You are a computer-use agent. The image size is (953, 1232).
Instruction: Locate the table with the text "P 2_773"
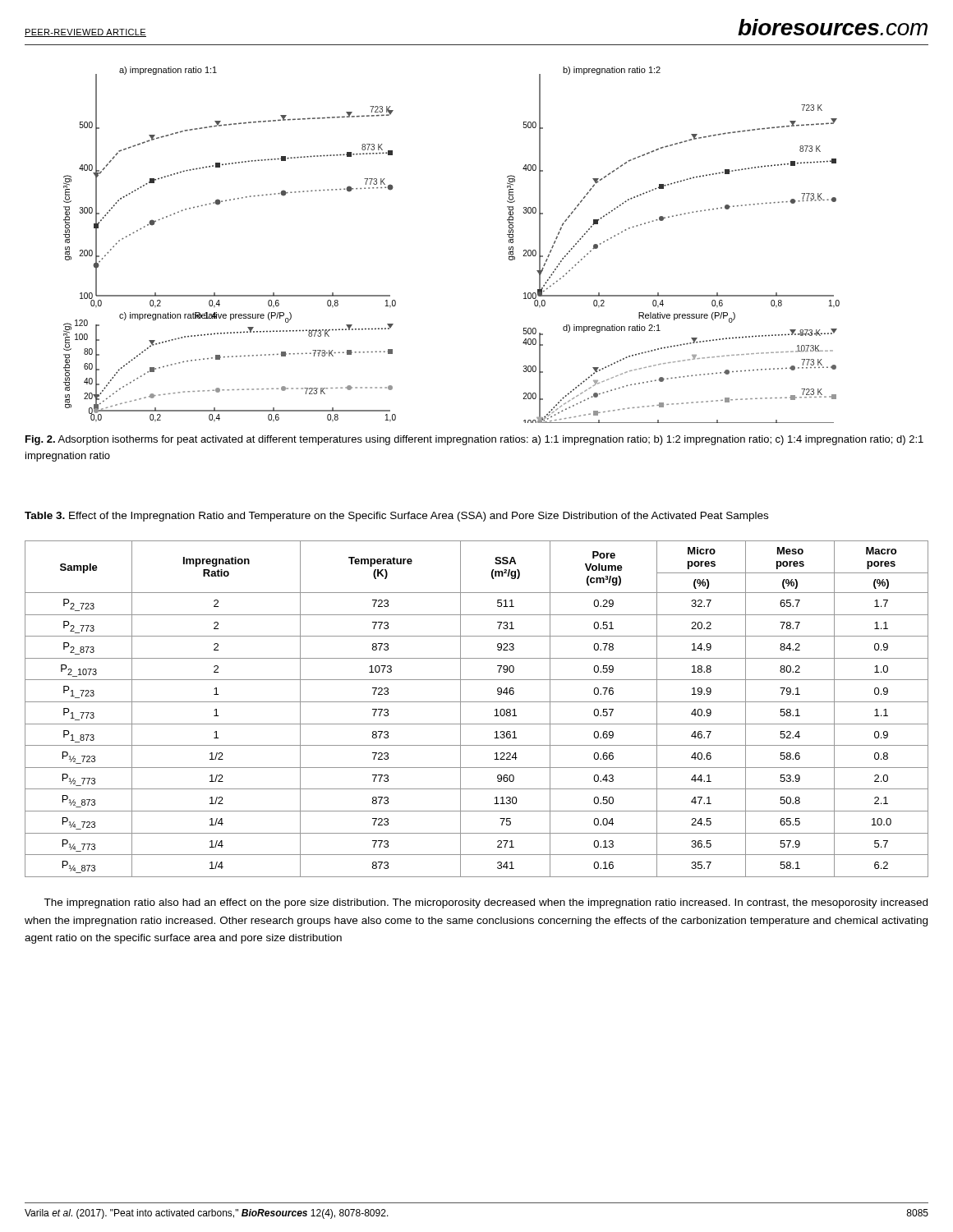click(476, 709)
